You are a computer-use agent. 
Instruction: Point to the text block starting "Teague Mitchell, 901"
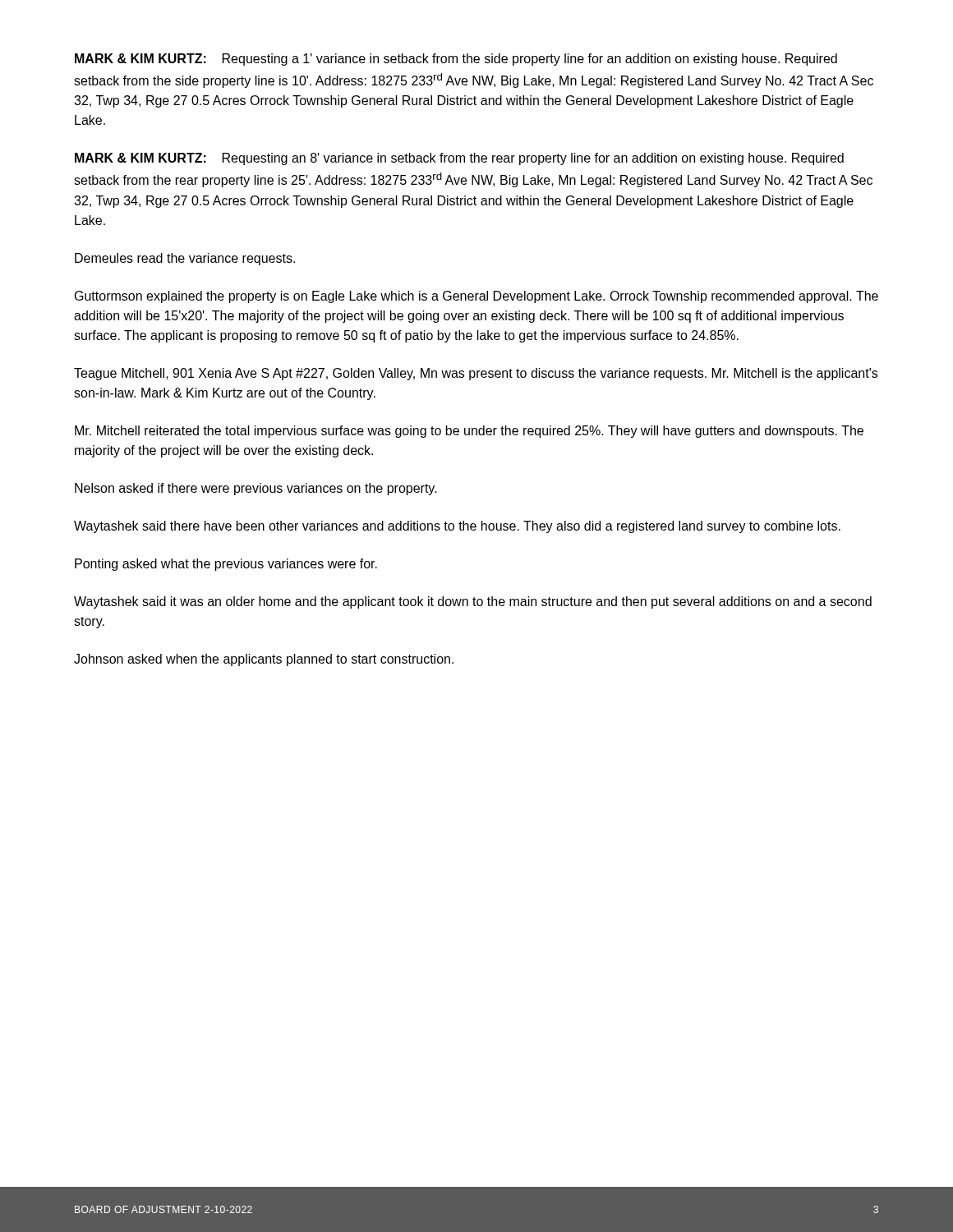476,383
